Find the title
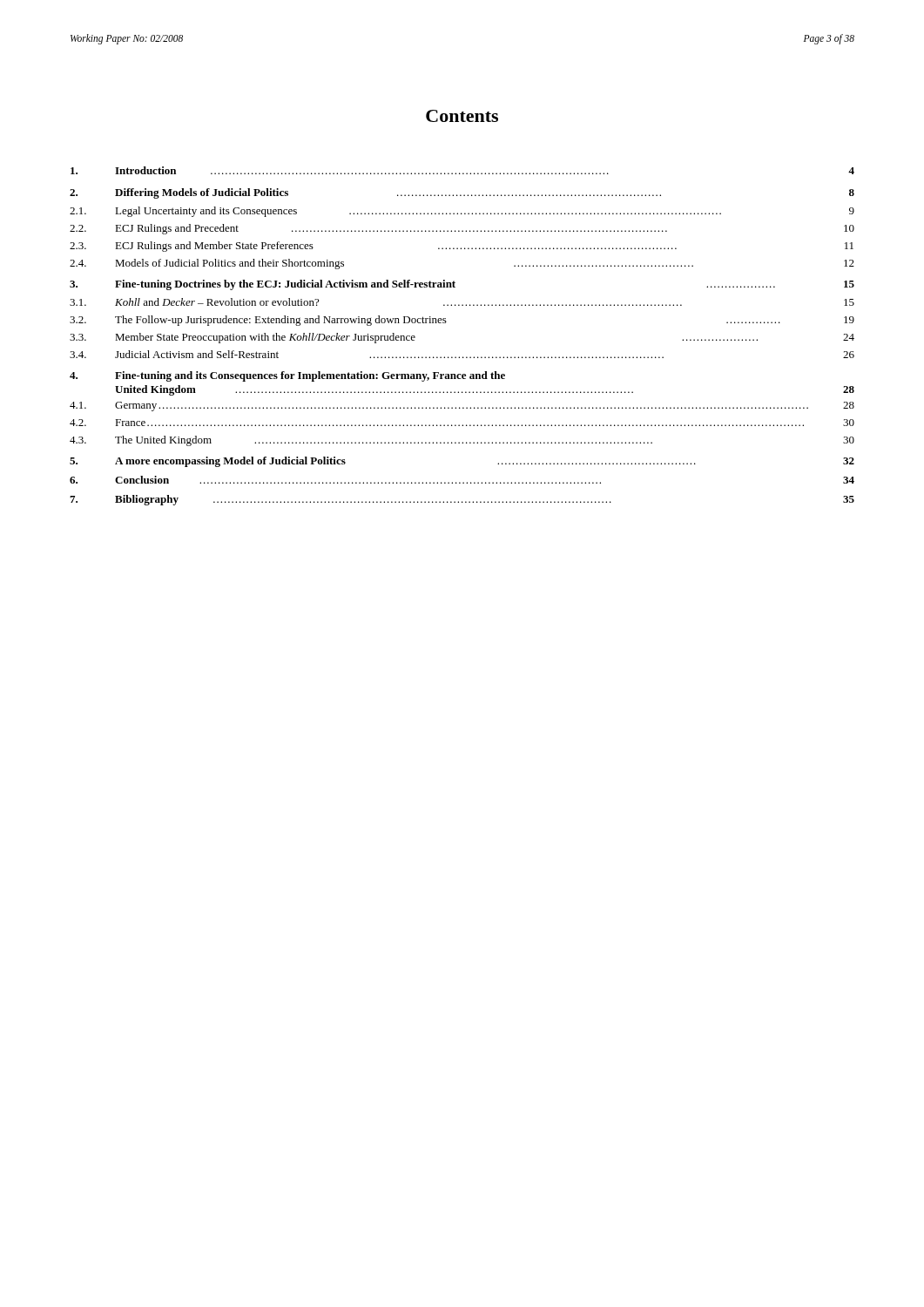The height and width of the screenshot is (1307, 924). point(462,115)
